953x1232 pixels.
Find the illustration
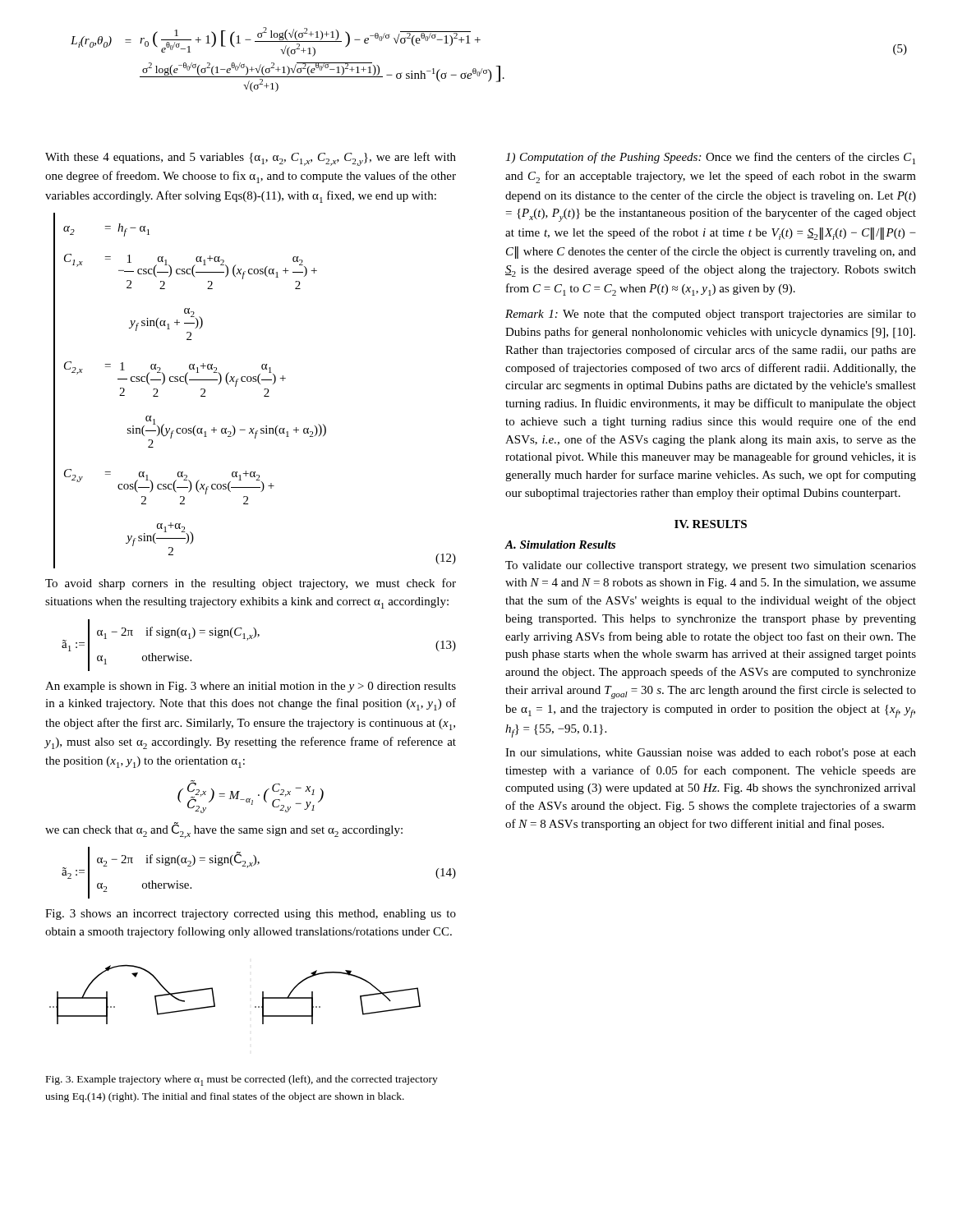(x=251, y=1010)
